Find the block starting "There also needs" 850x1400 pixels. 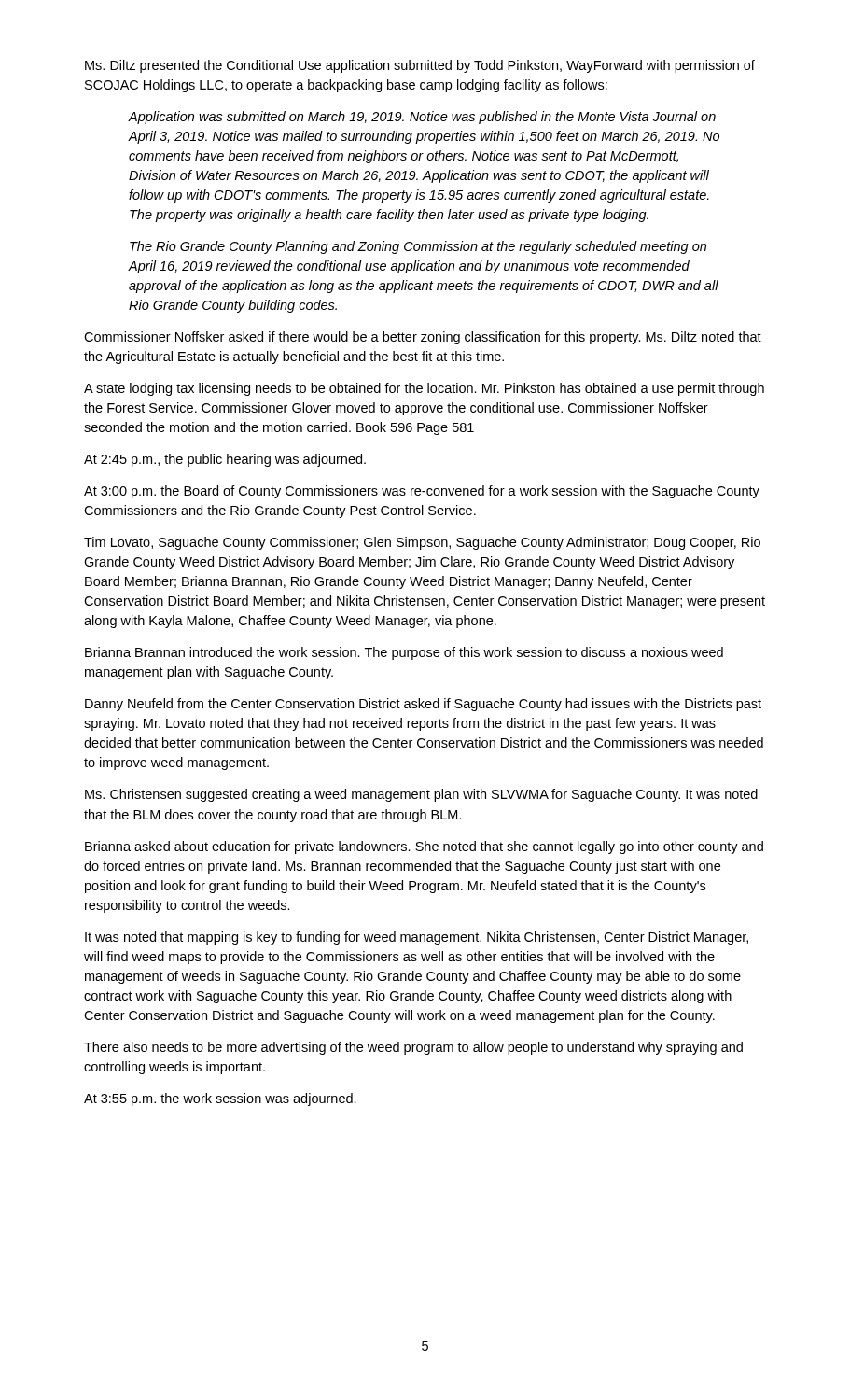tap(414, 1057)
